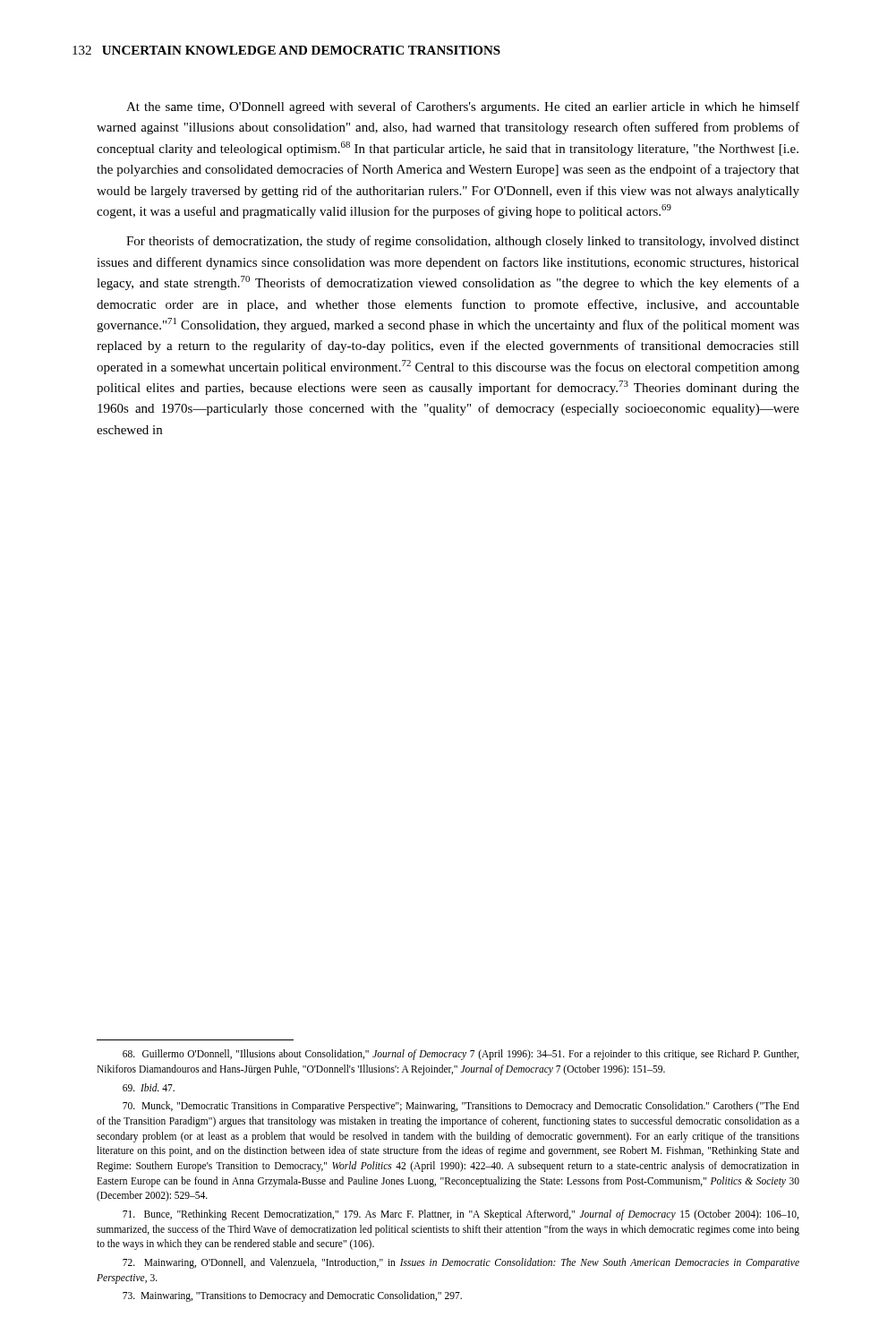Select the element starting "Ibid. 47."
Viewport: 896px width, 1343px height.
(x=149, y=1087)
